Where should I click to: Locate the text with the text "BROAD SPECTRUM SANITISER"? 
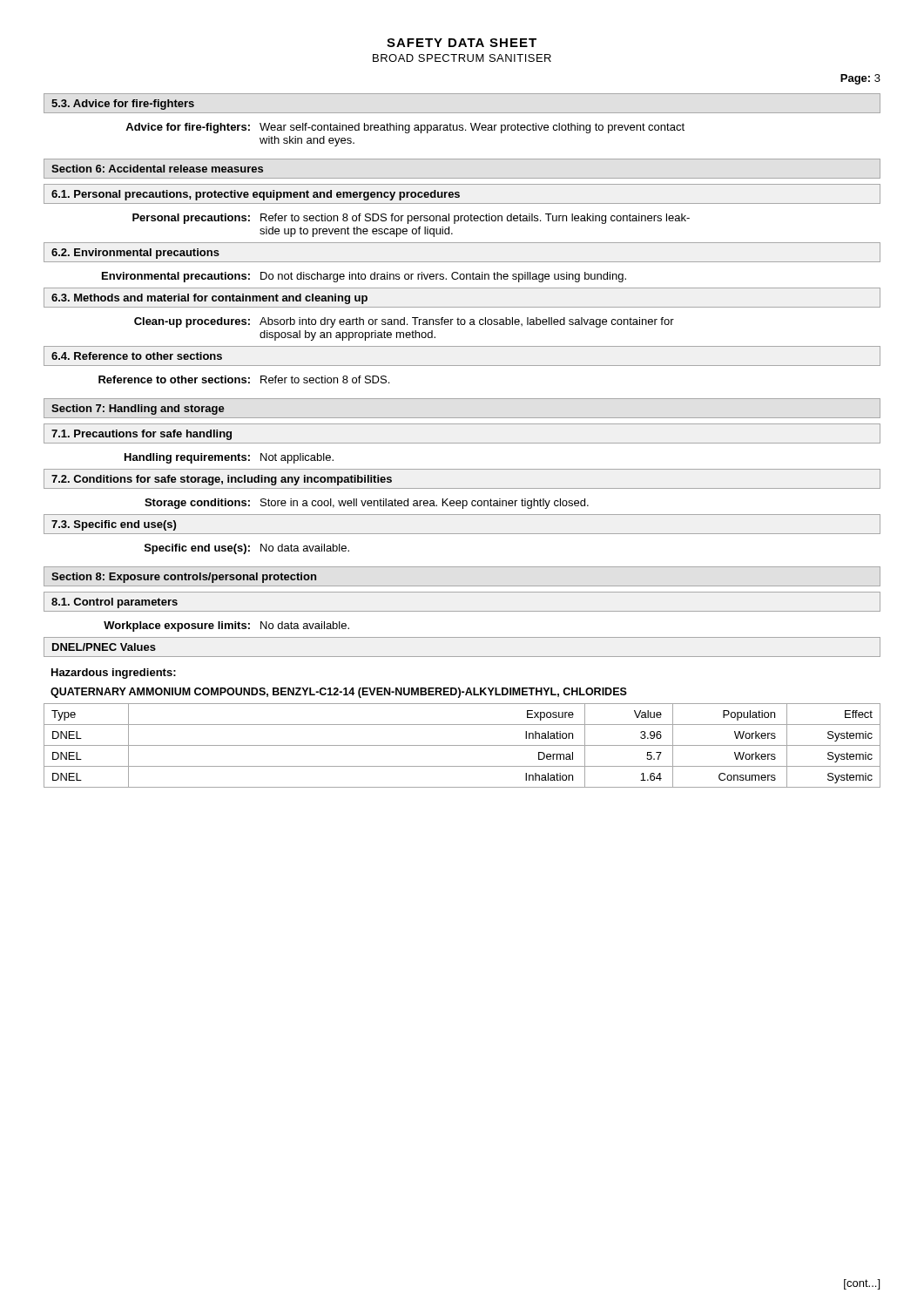[462, 58]
